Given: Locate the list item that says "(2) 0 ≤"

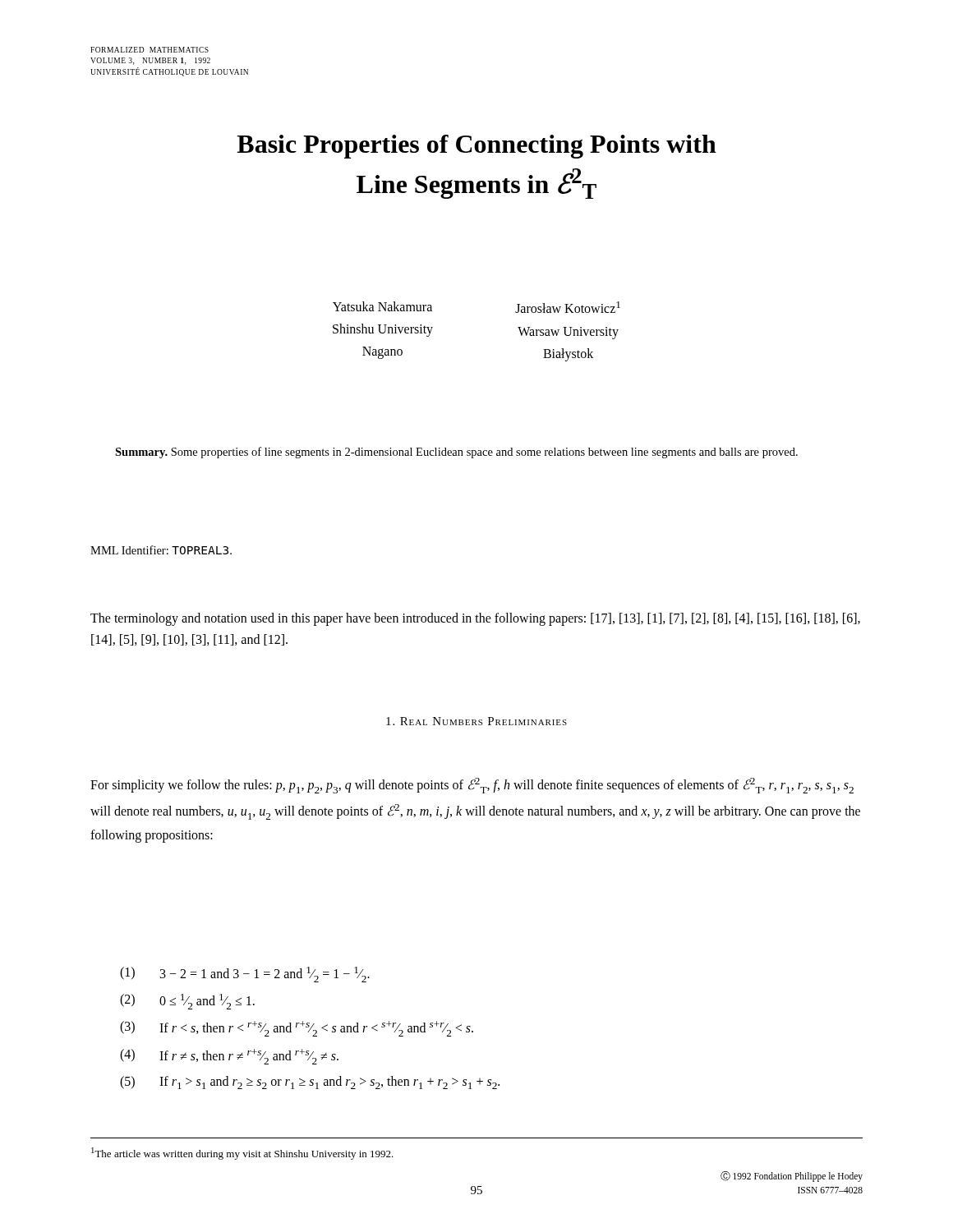Looking at the screenshot, I should tap(187, 1002).
